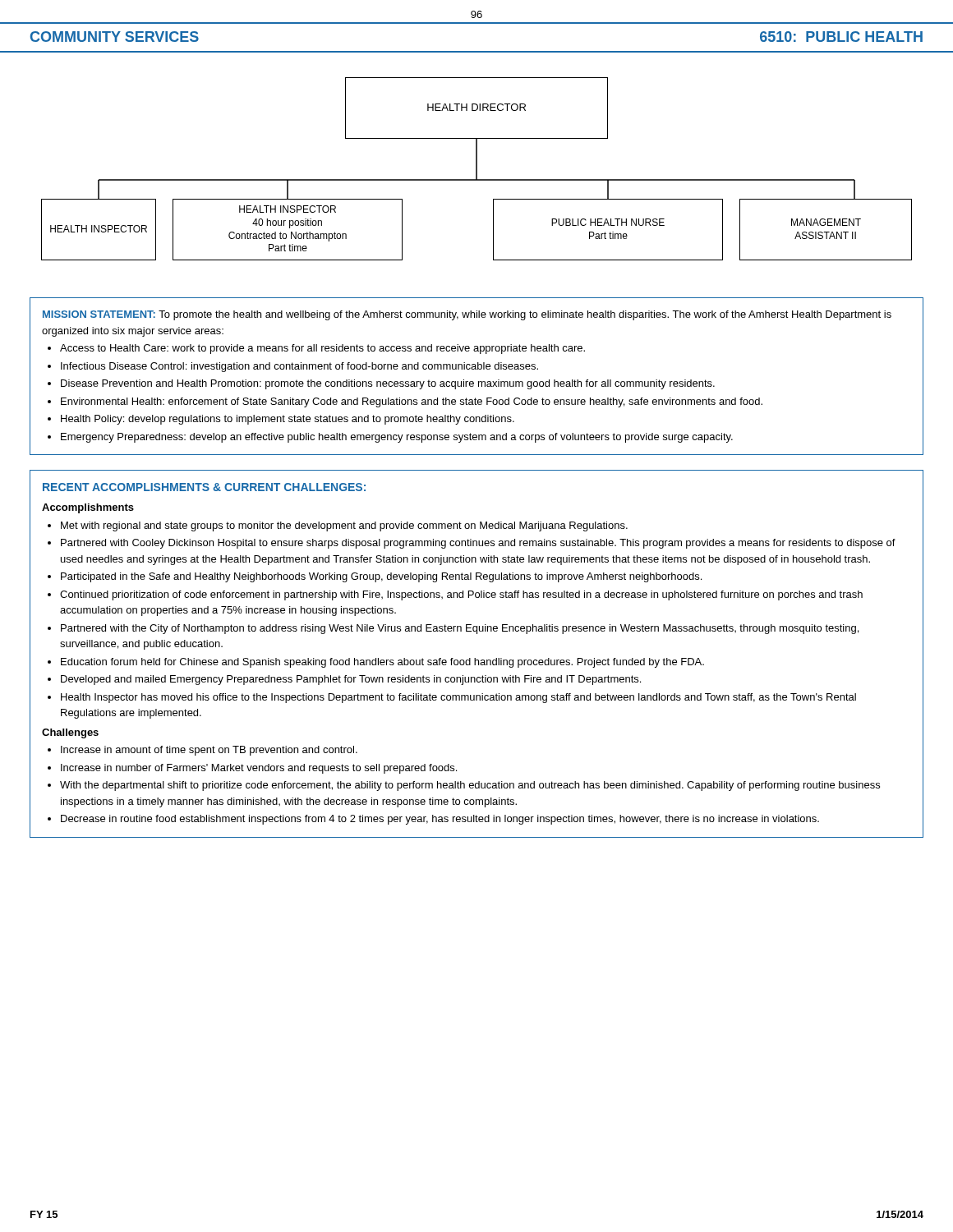
Task: Locate the block starting "RECENT ACCOMPLISHMENTS &"
Action: (204, 487)
